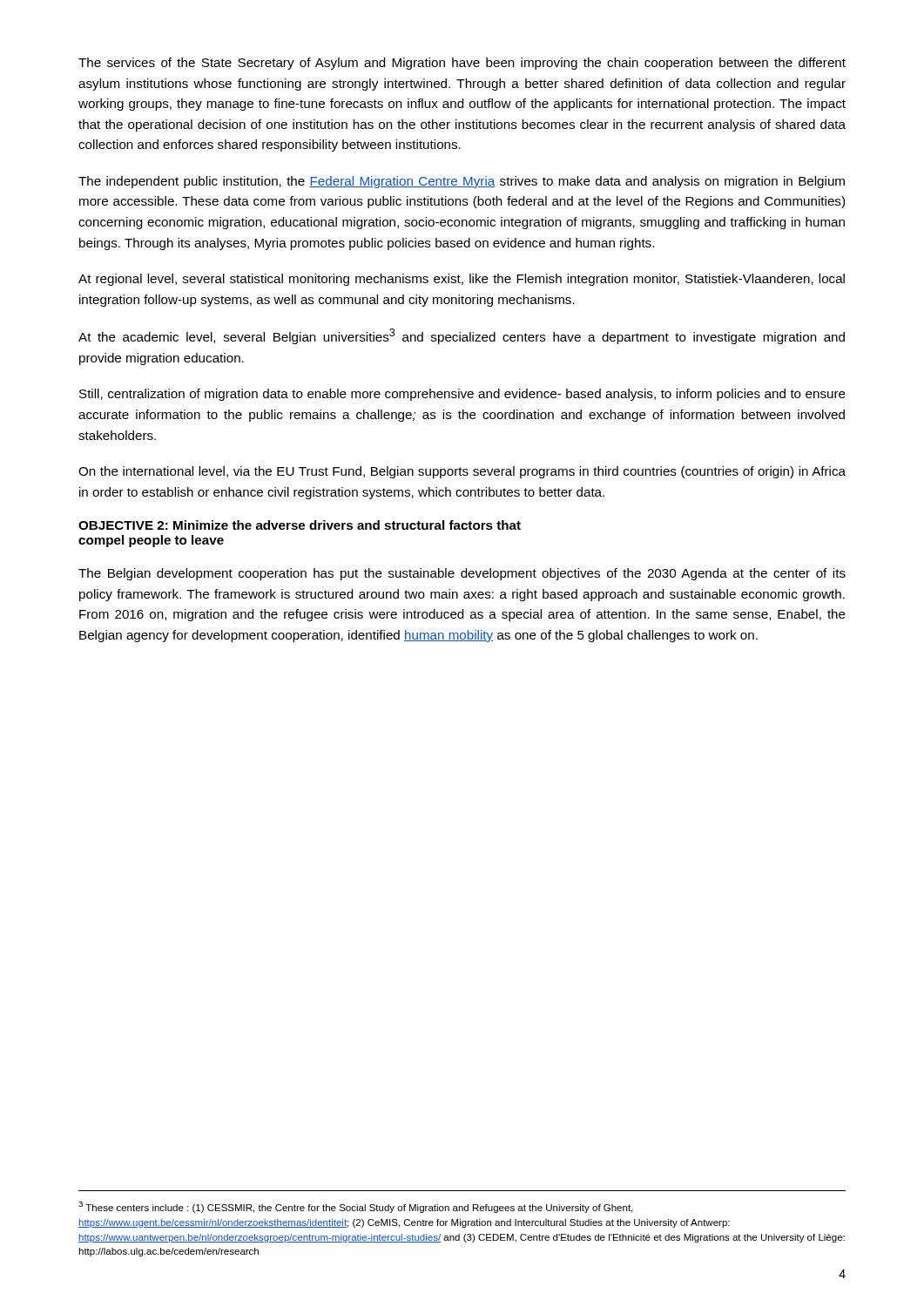Click on the text block with the text "At the academic level, several"
Viewport: 924px width, 1307px height.
click(462, 346)
